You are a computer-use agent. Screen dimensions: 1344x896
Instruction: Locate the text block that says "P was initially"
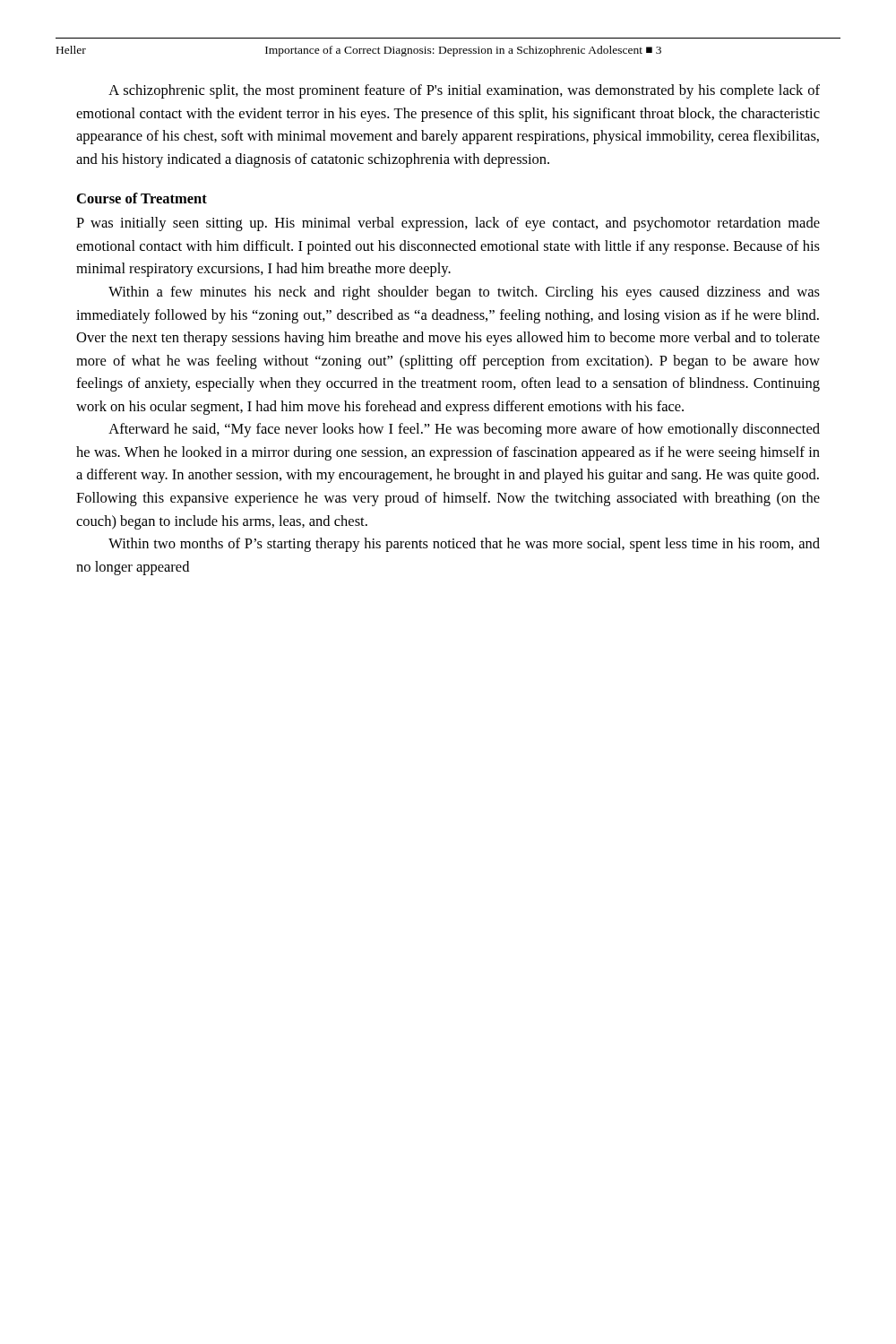pos(448,395)
